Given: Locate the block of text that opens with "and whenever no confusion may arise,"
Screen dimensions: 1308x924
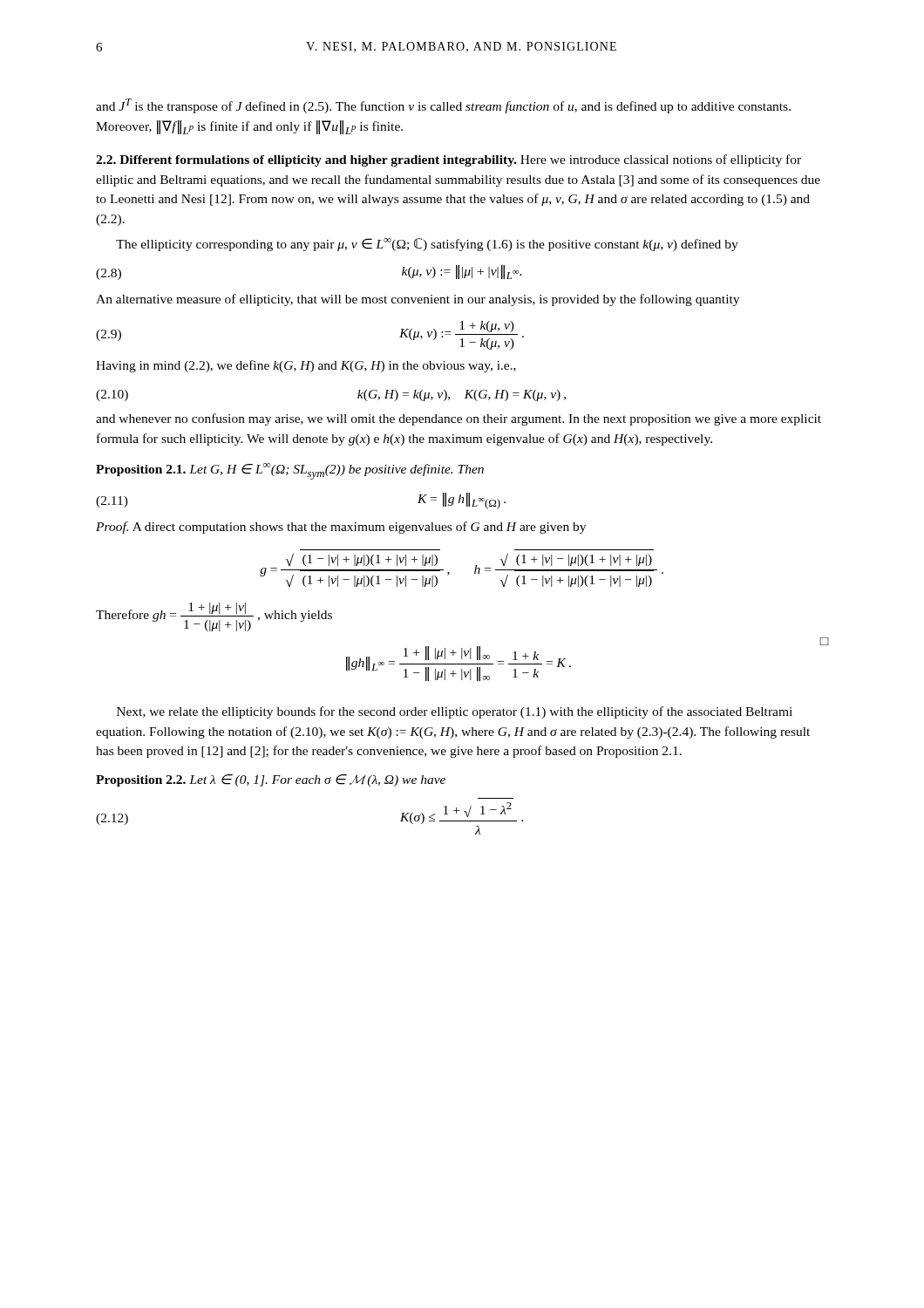Looking at the screenshot, I should 462,429.
